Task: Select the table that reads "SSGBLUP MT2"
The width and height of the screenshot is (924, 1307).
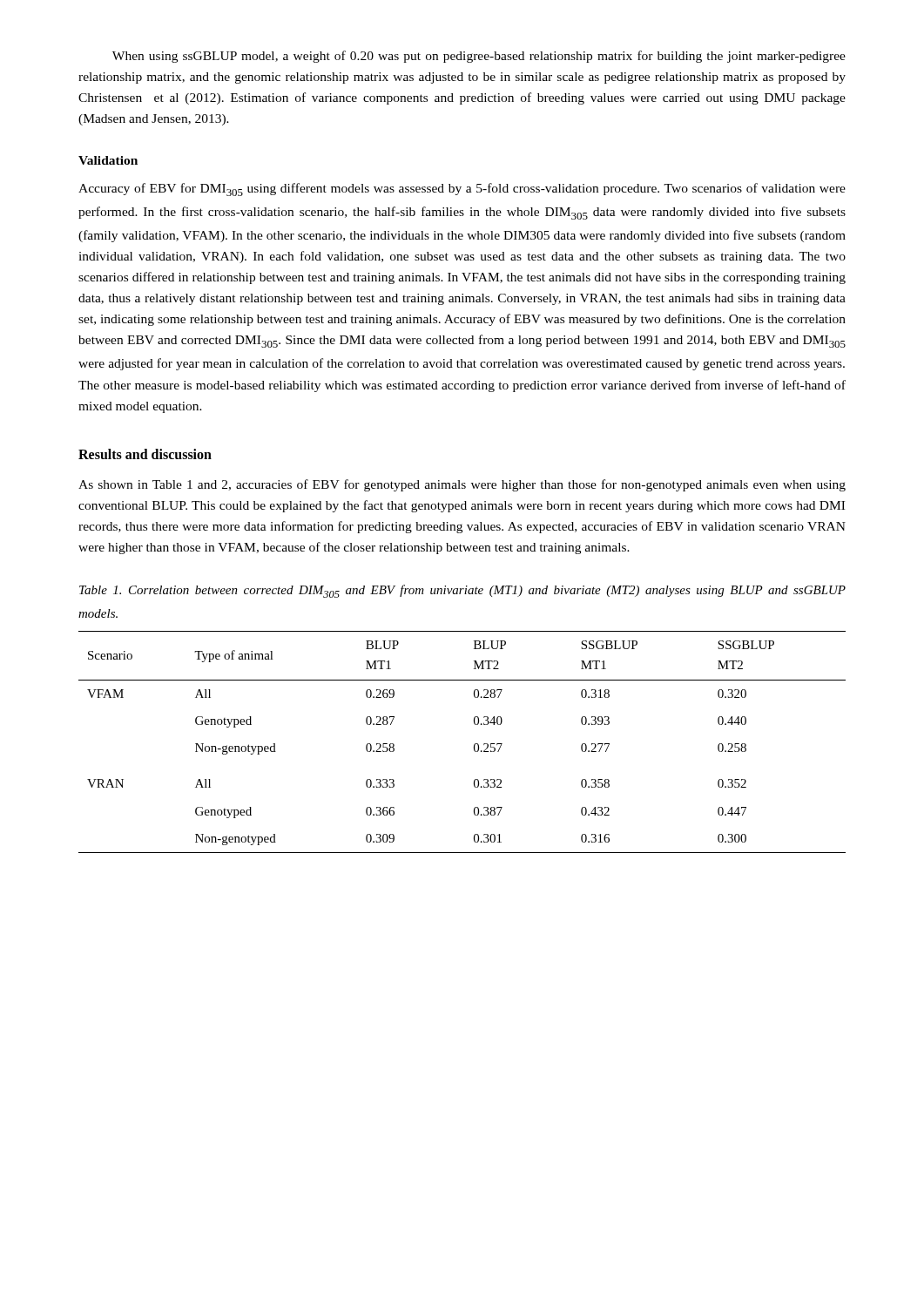Action: 462,742
